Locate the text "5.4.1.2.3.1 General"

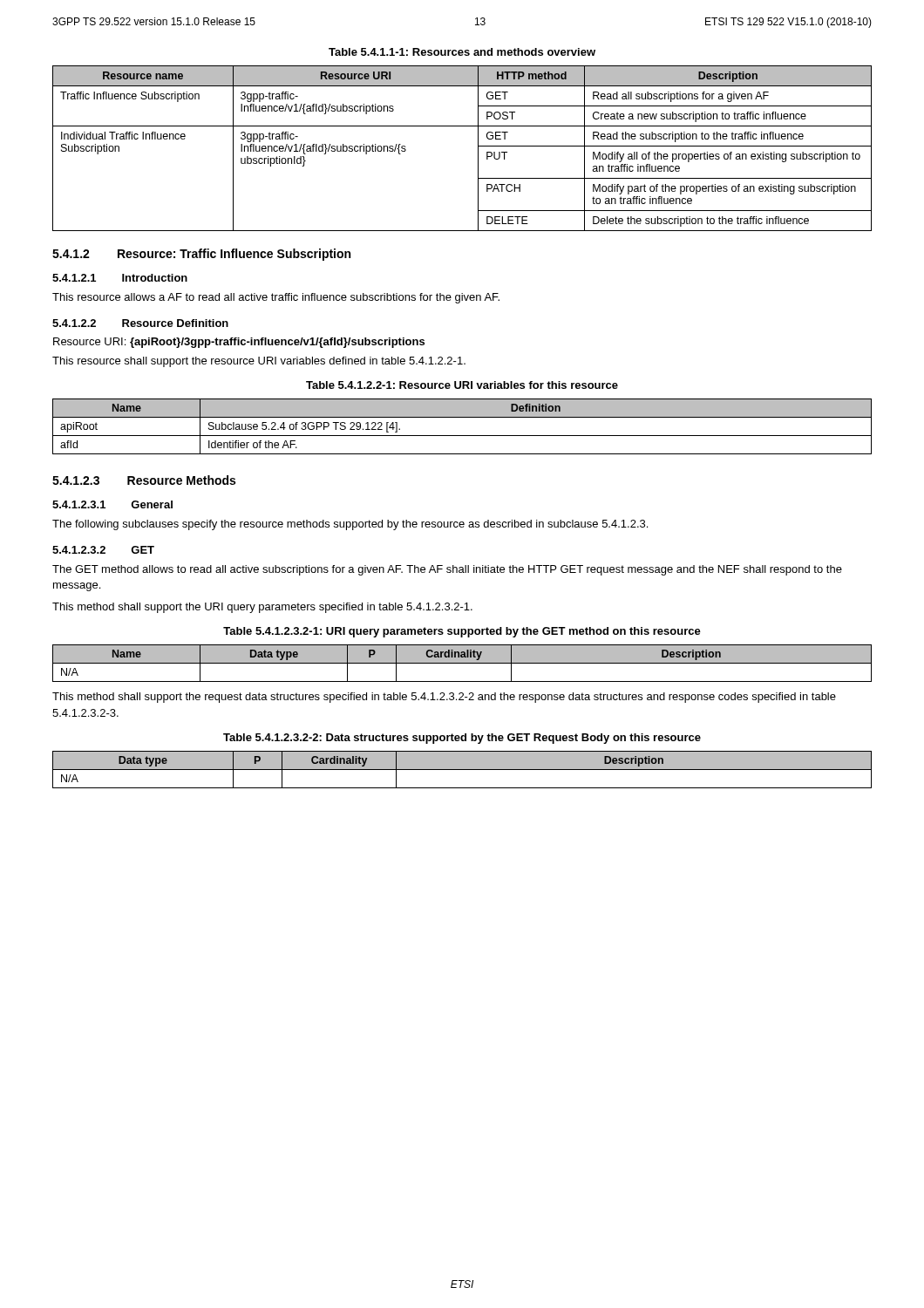point(113,504)
